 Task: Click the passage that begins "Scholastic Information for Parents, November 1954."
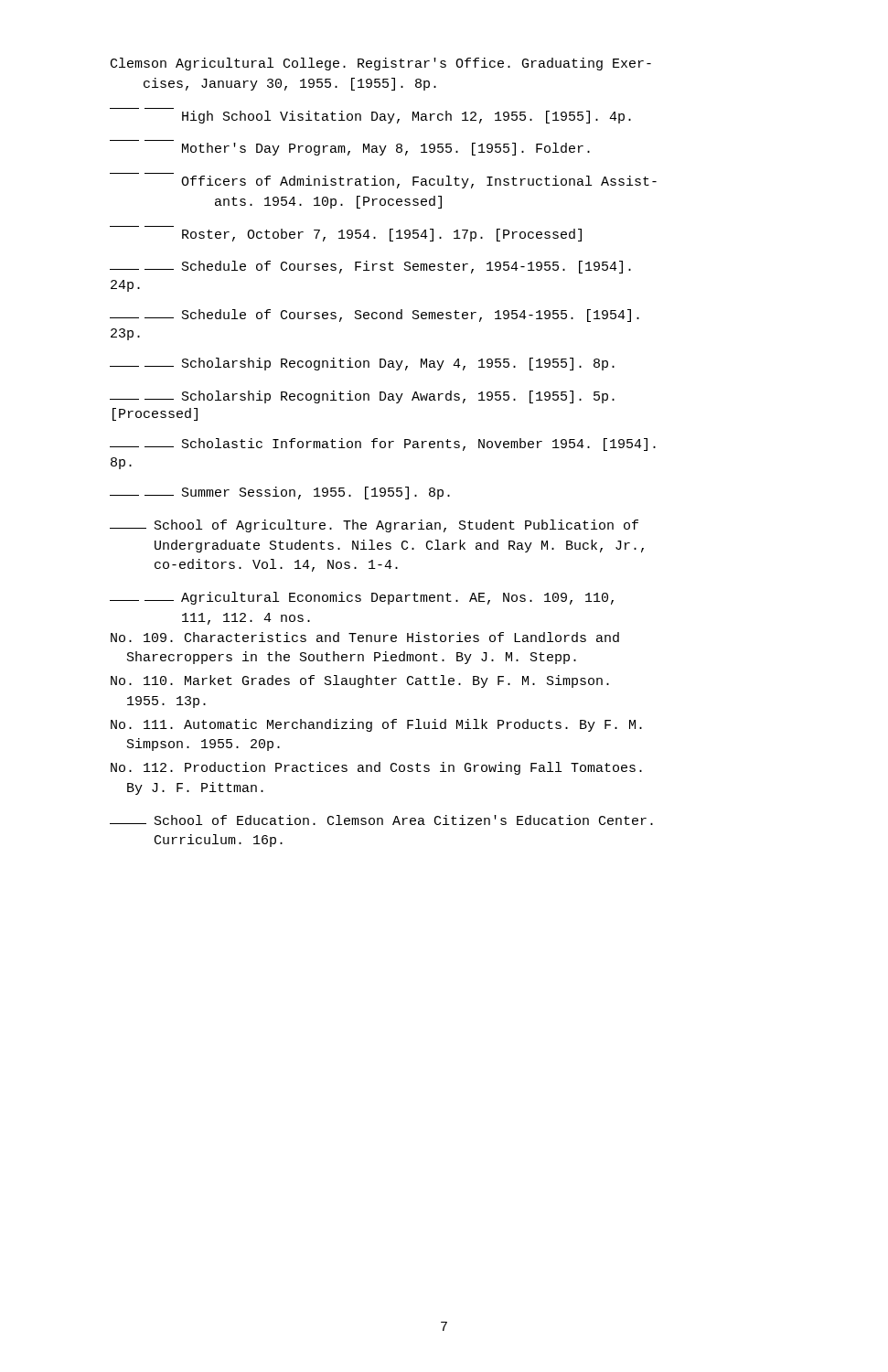(x=462, y=453)
